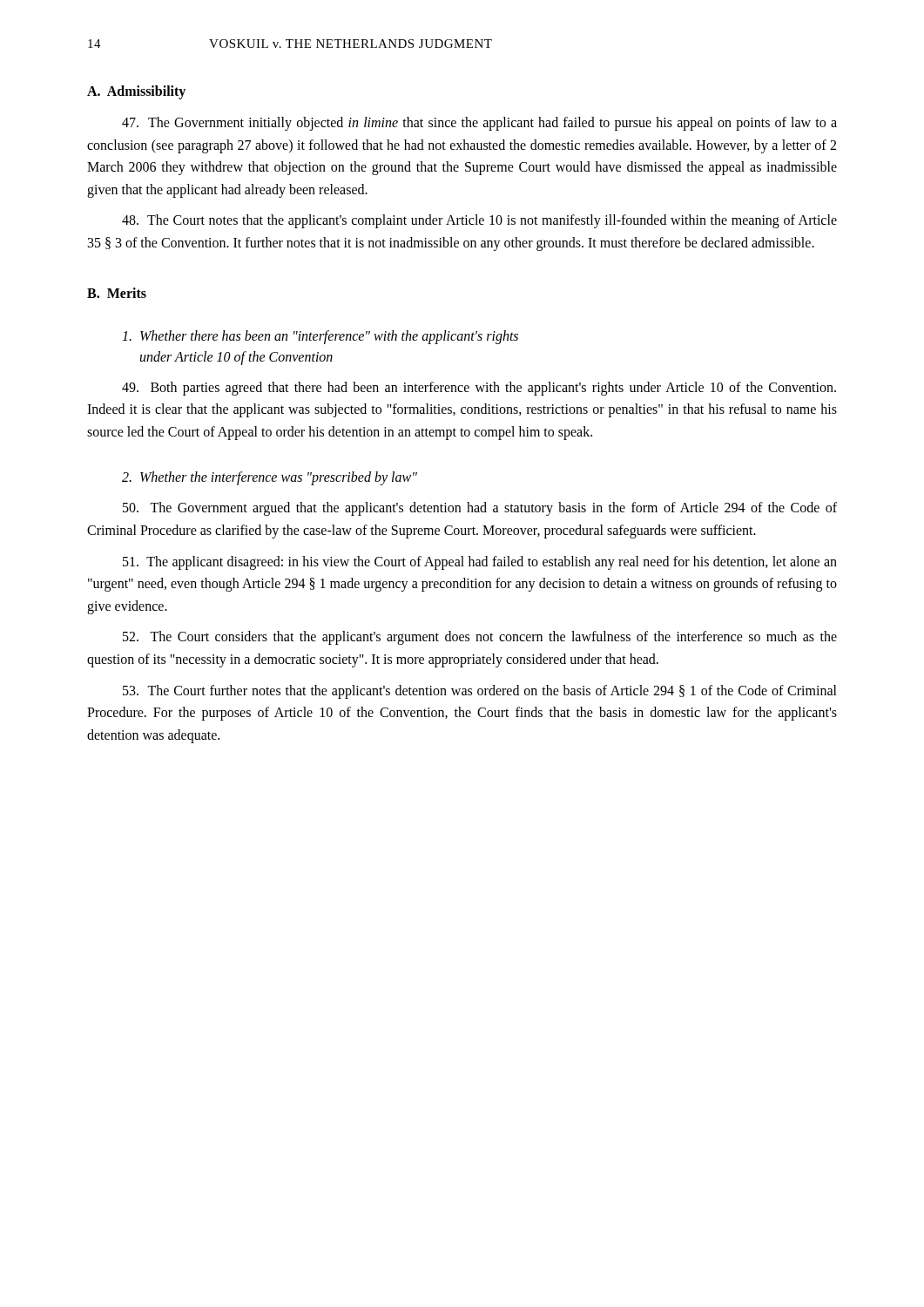Click where it says "B. Merits"
This screenshot has height=1307, width=924.
[117, 293]
